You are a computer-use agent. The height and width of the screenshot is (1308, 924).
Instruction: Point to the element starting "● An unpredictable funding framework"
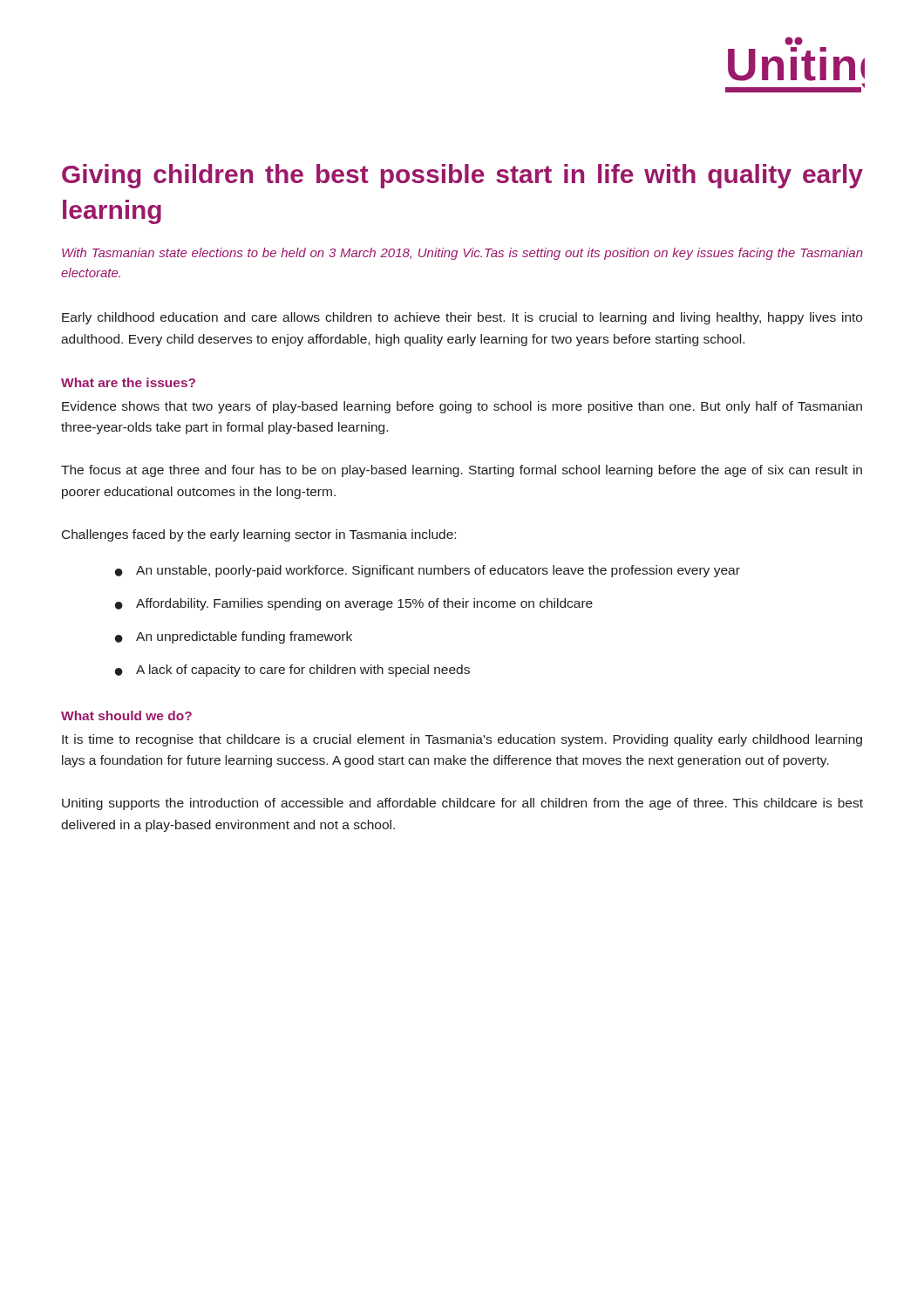pos(234,637)
